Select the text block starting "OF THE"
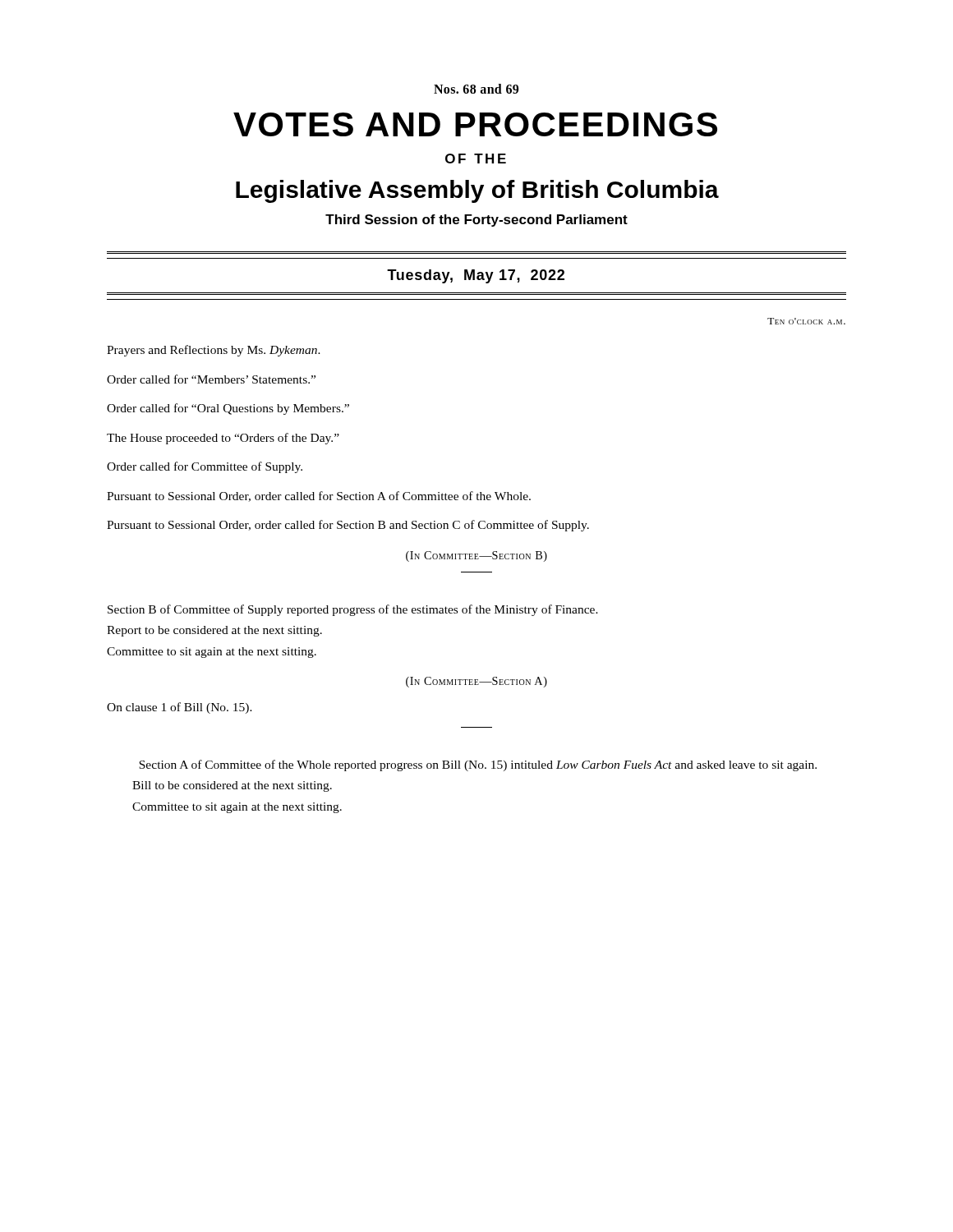953x1232 pixels. 476,159
